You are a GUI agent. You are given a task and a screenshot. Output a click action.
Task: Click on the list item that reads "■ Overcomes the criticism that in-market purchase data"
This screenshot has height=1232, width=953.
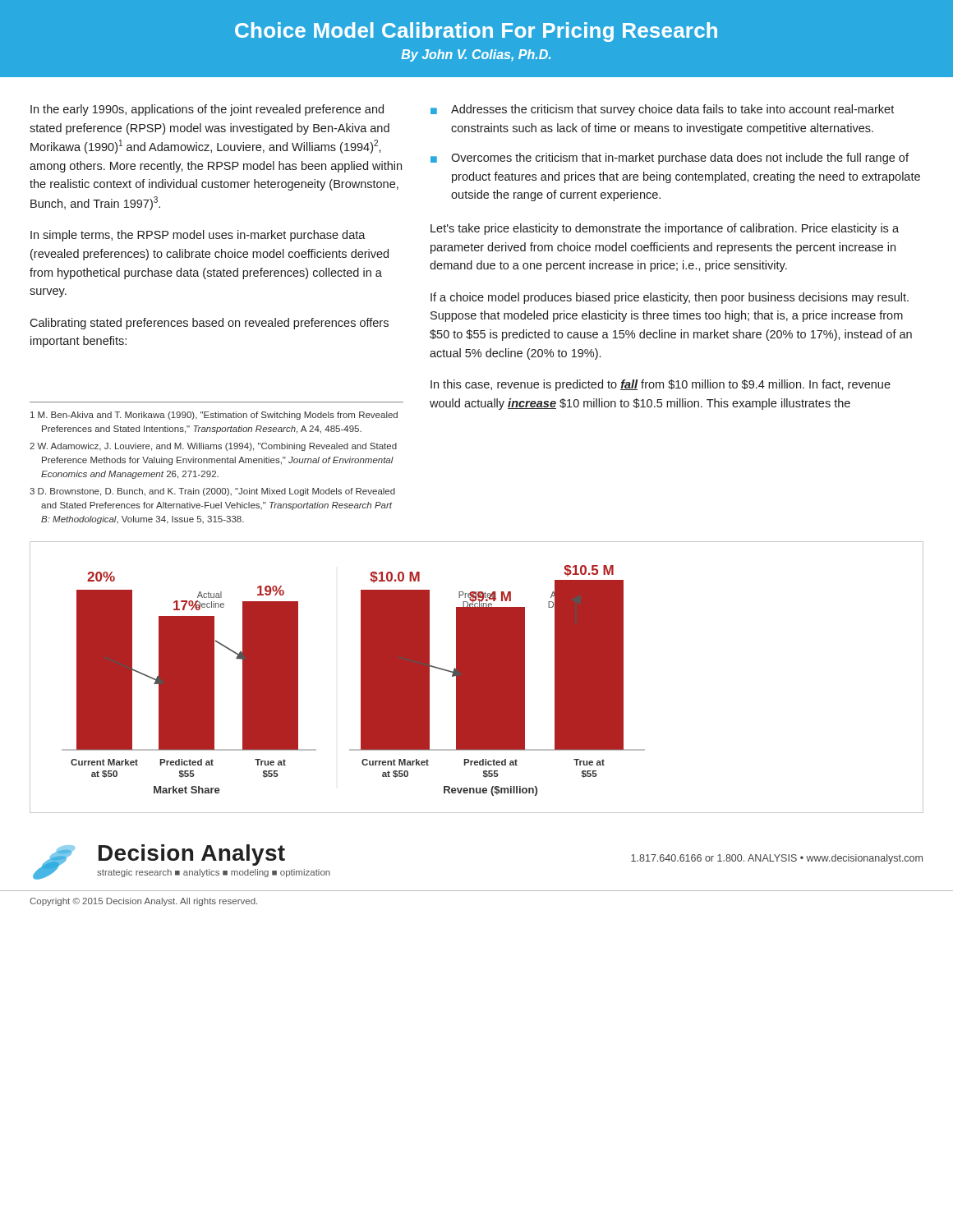click(x=677, y=177)
